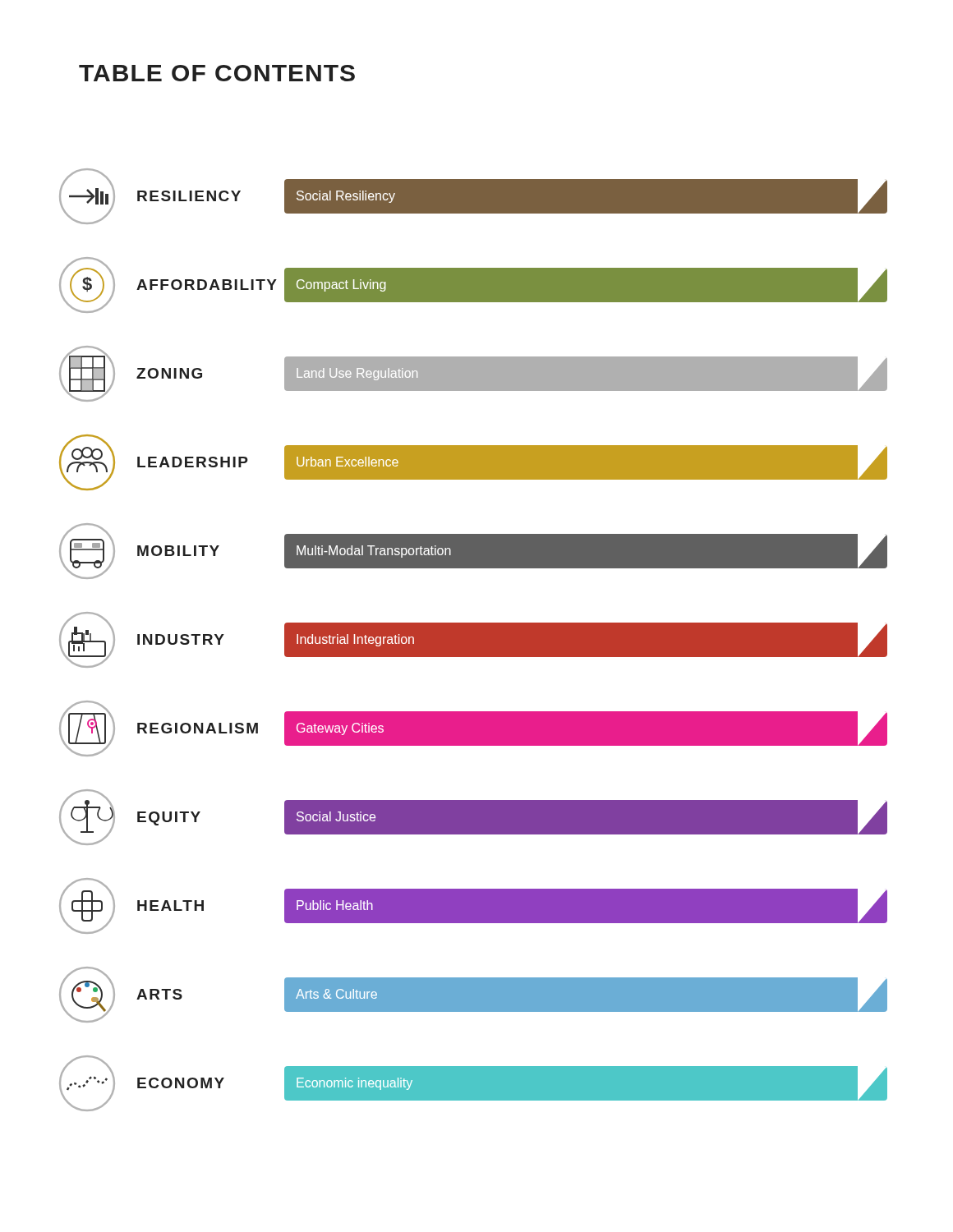Locate the text "$ AFFORDABILITY Compact Living"

coord(472,285)
